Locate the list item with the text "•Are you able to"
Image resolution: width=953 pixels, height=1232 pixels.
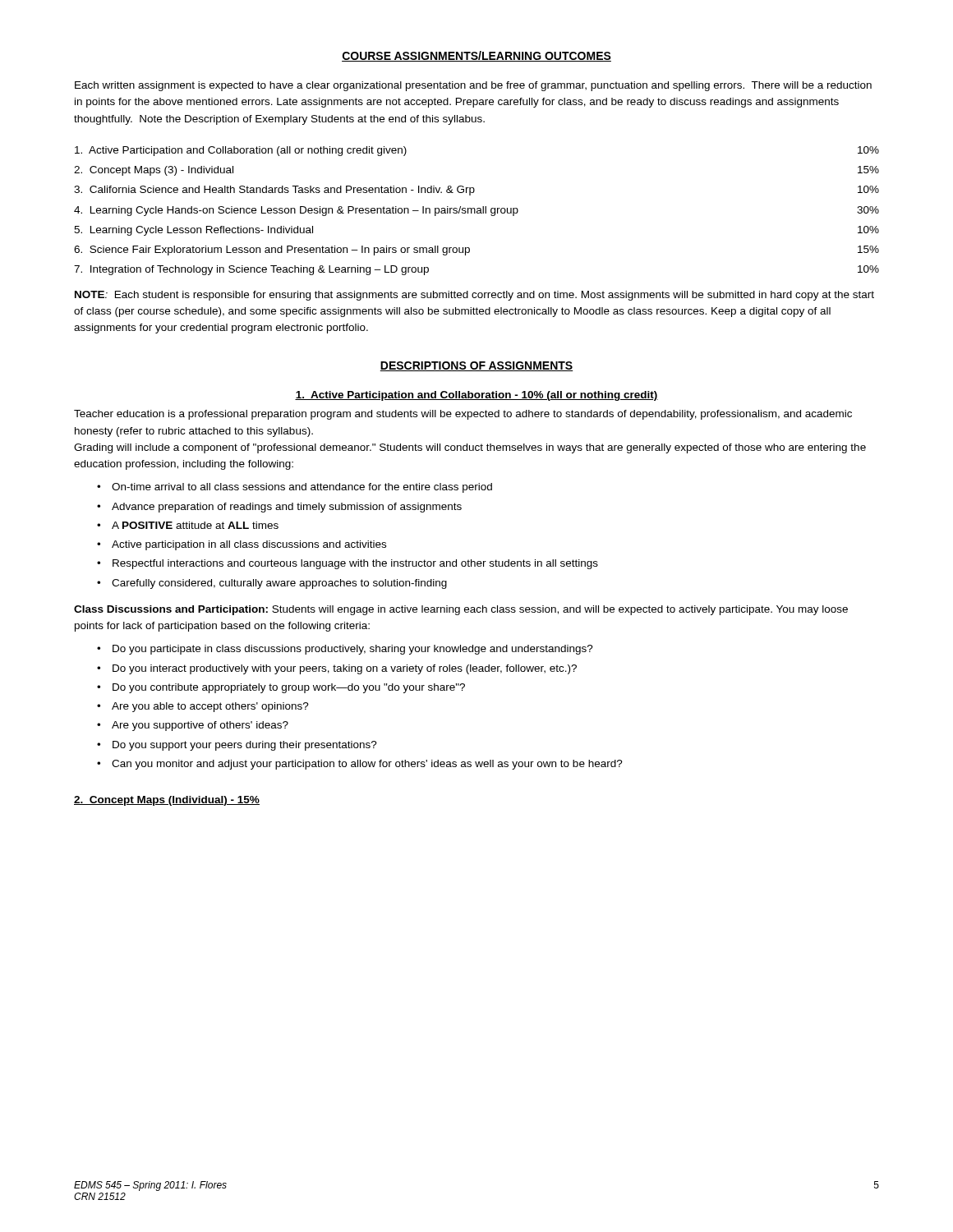tap(203, 706)
